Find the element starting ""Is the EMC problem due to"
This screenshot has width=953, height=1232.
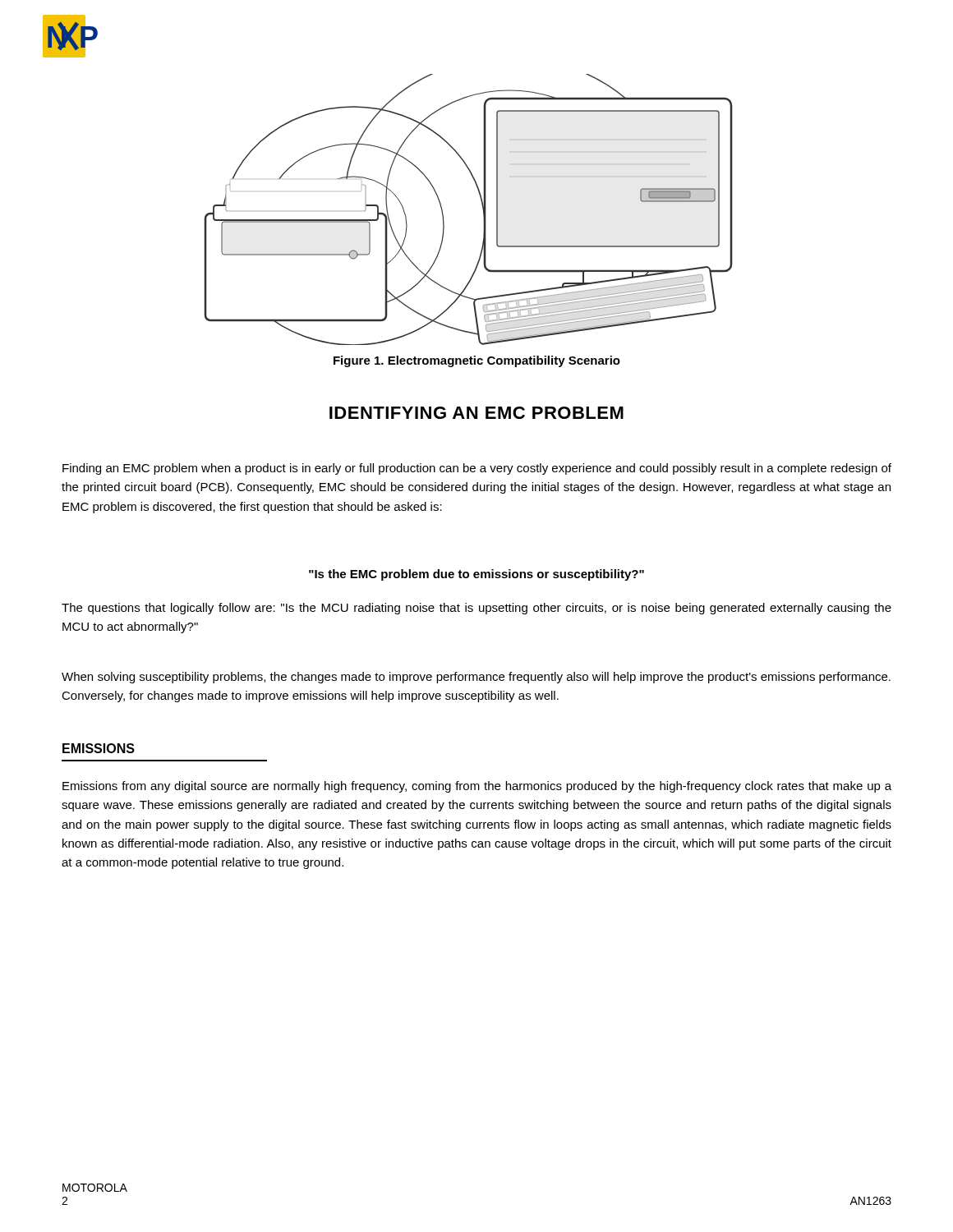(476, 574)
